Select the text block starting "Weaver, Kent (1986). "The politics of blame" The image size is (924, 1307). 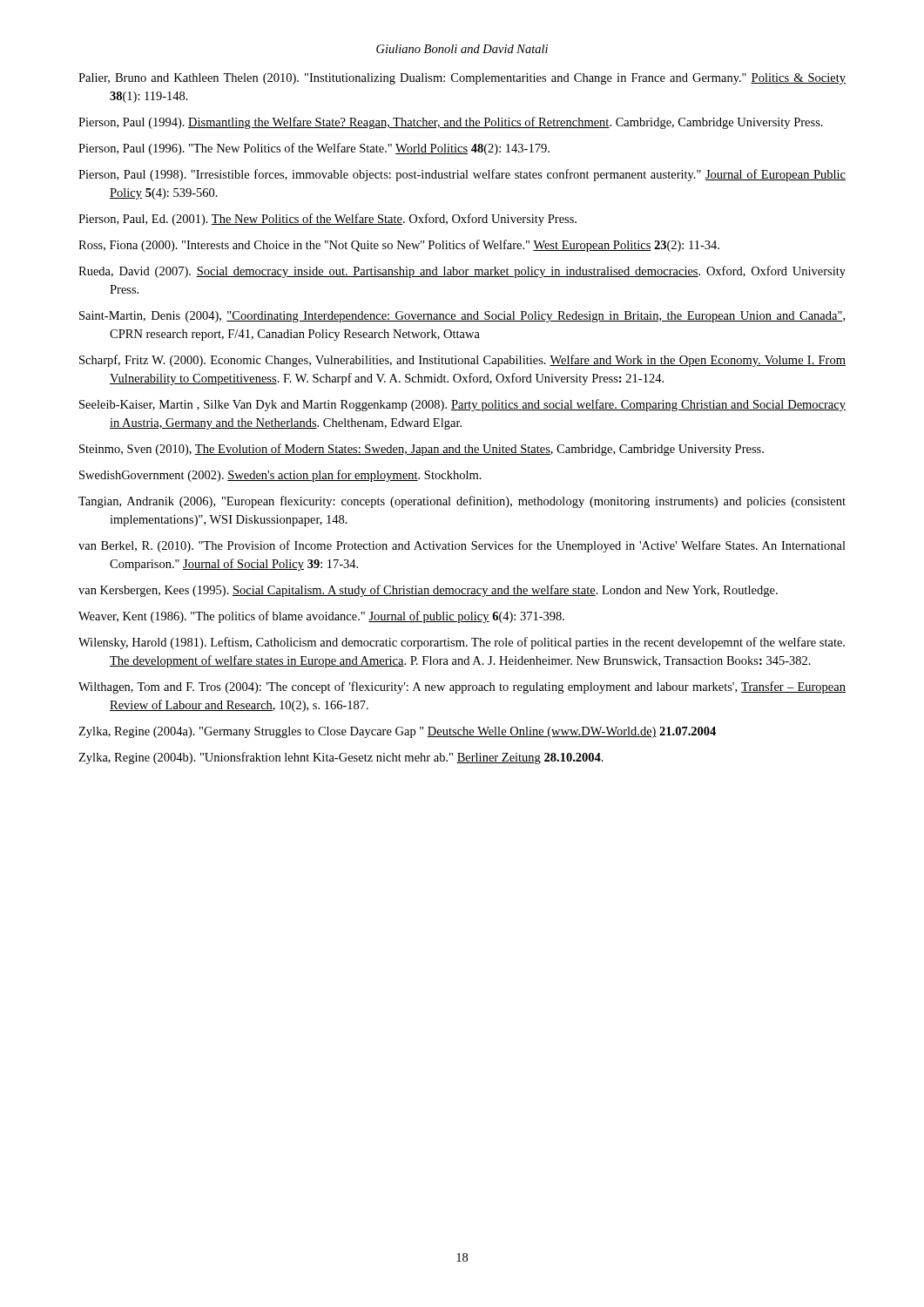click(x=337, y=616)
